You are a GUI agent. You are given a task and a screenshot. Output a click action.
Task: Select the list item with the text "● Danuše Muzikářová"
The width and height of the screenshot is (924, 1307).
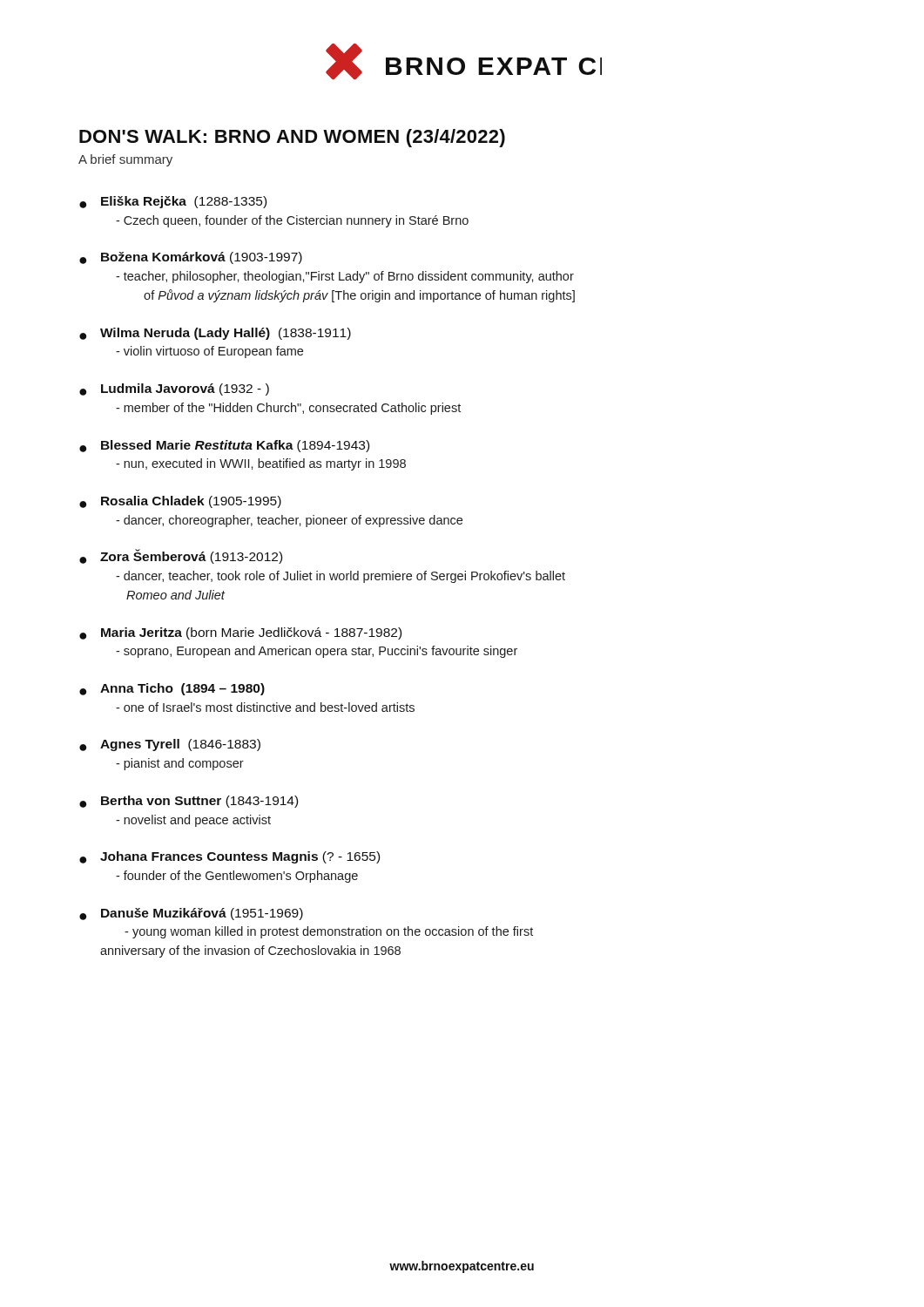462,932
